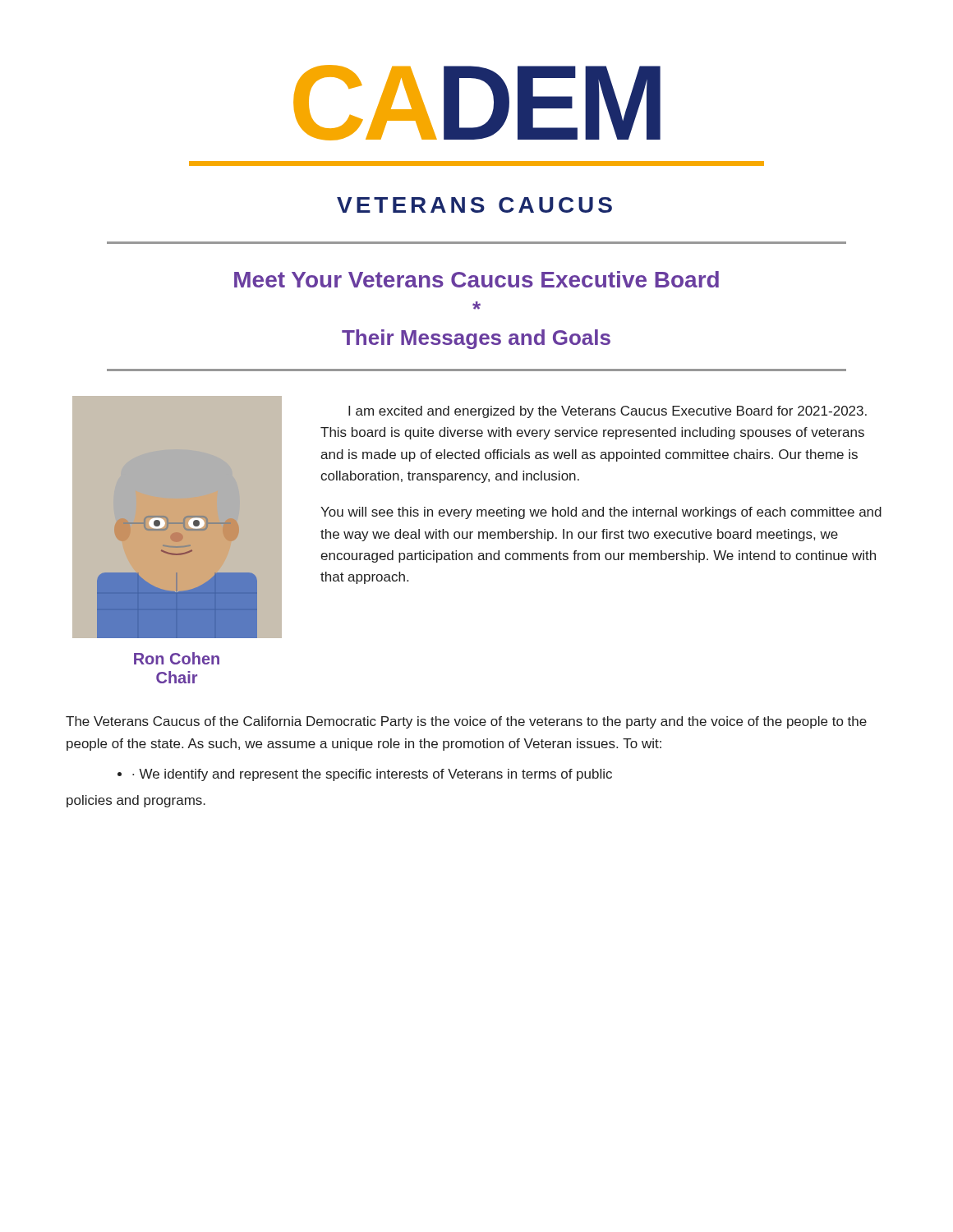Find the logo
This screenshot has width=953, height=1232.
tap(476, 87)
